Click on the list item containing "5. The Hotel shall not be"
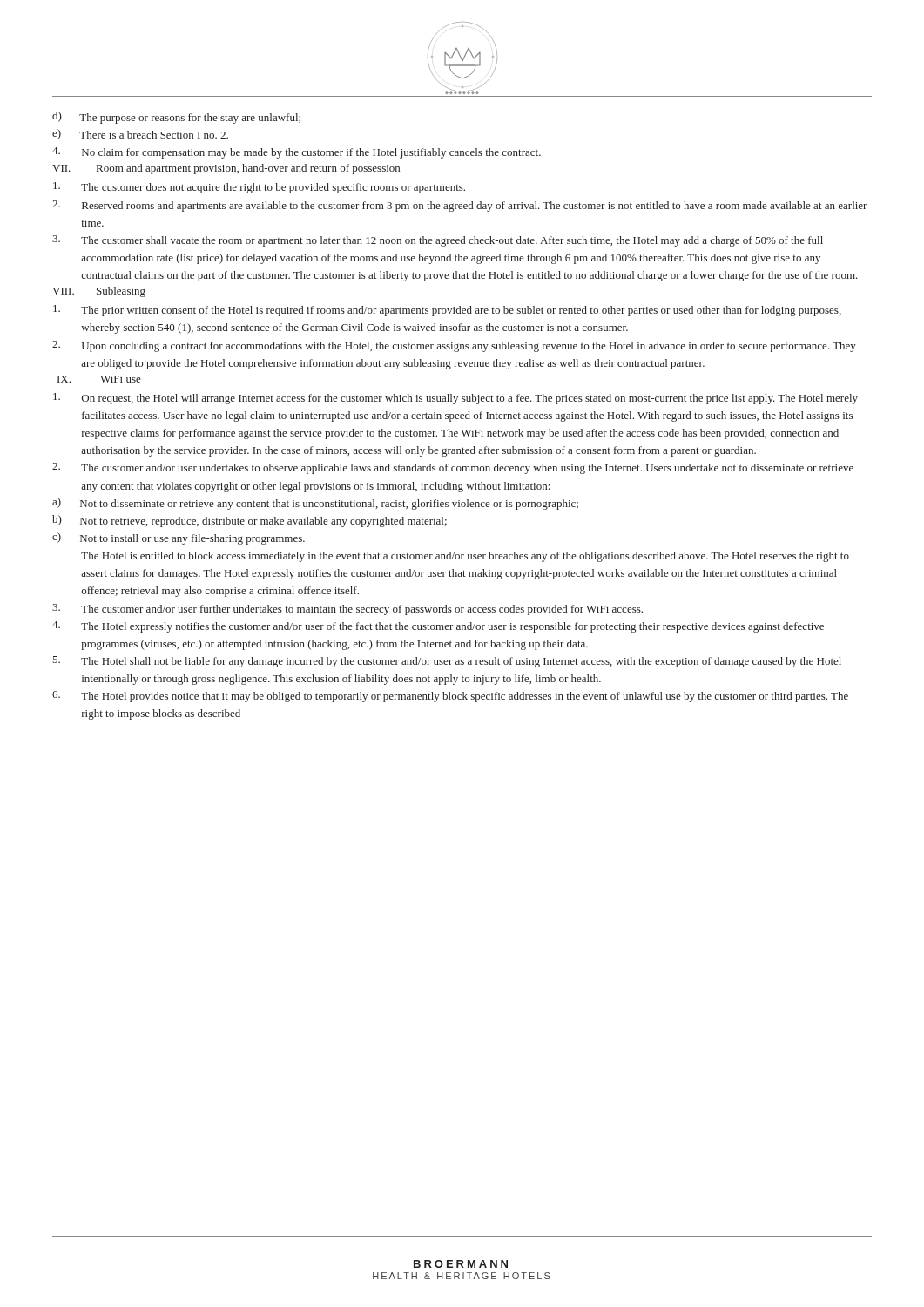This screenshot has width=924, height=1307. (461, 670)
